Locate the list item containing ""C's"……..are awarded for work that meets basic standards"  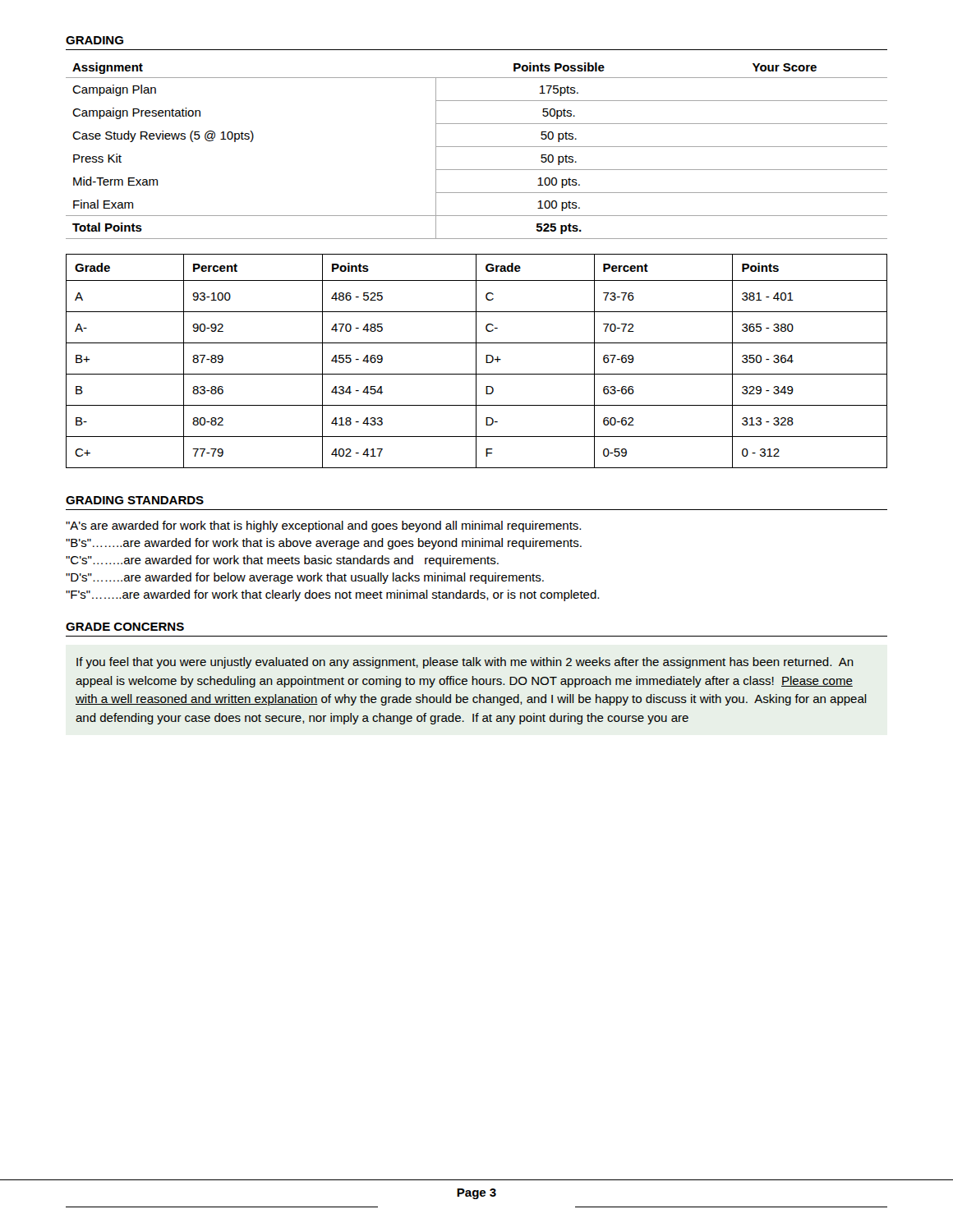(283, 560)
